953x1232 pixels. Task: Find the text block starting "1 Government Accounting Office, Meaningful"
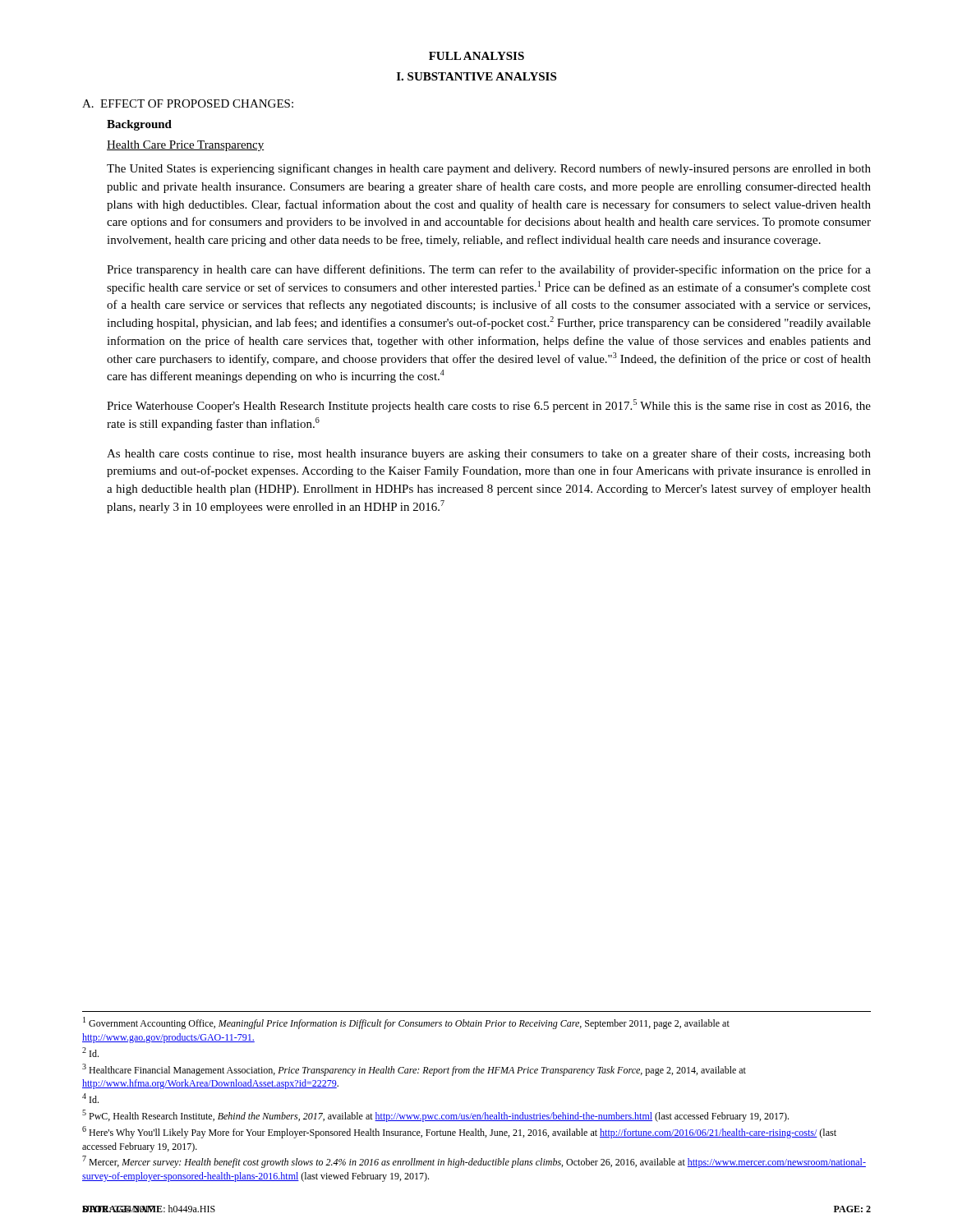pyautogui.click(x=406, y=1030)
